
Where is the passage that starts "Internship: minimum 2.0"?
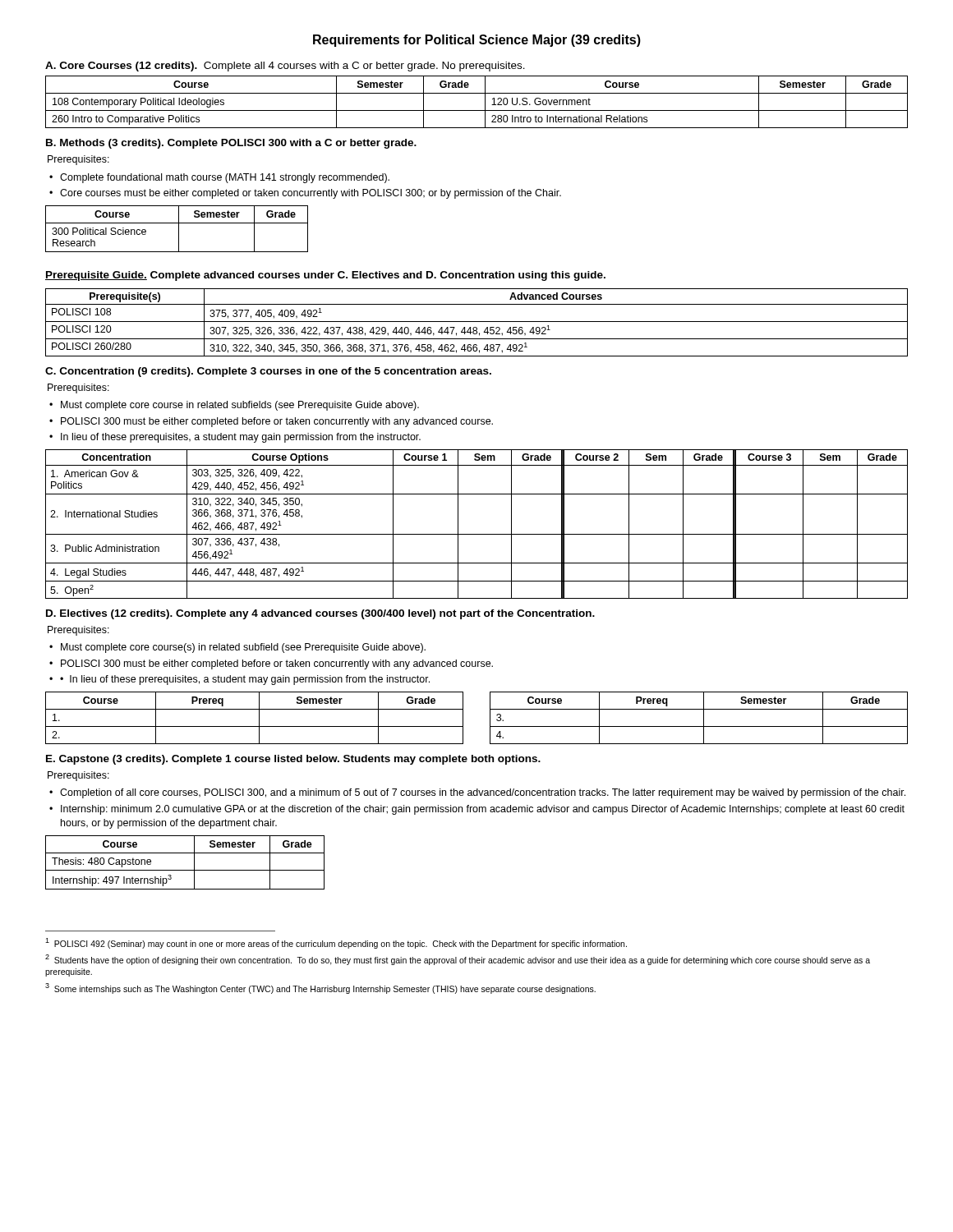(482, 816)
